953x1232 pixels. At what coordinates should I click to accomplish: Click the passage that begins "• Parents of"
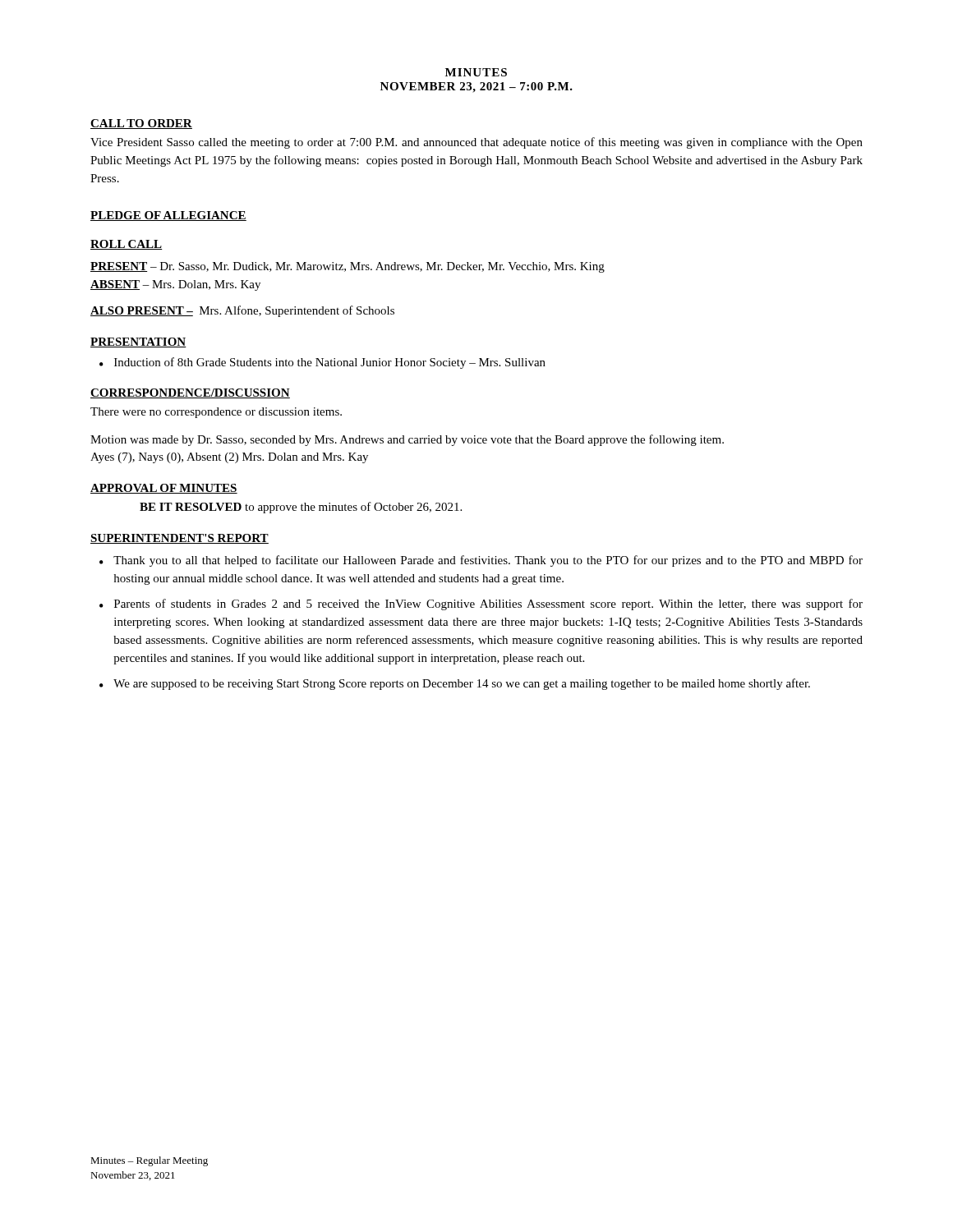tap(481, 632)
